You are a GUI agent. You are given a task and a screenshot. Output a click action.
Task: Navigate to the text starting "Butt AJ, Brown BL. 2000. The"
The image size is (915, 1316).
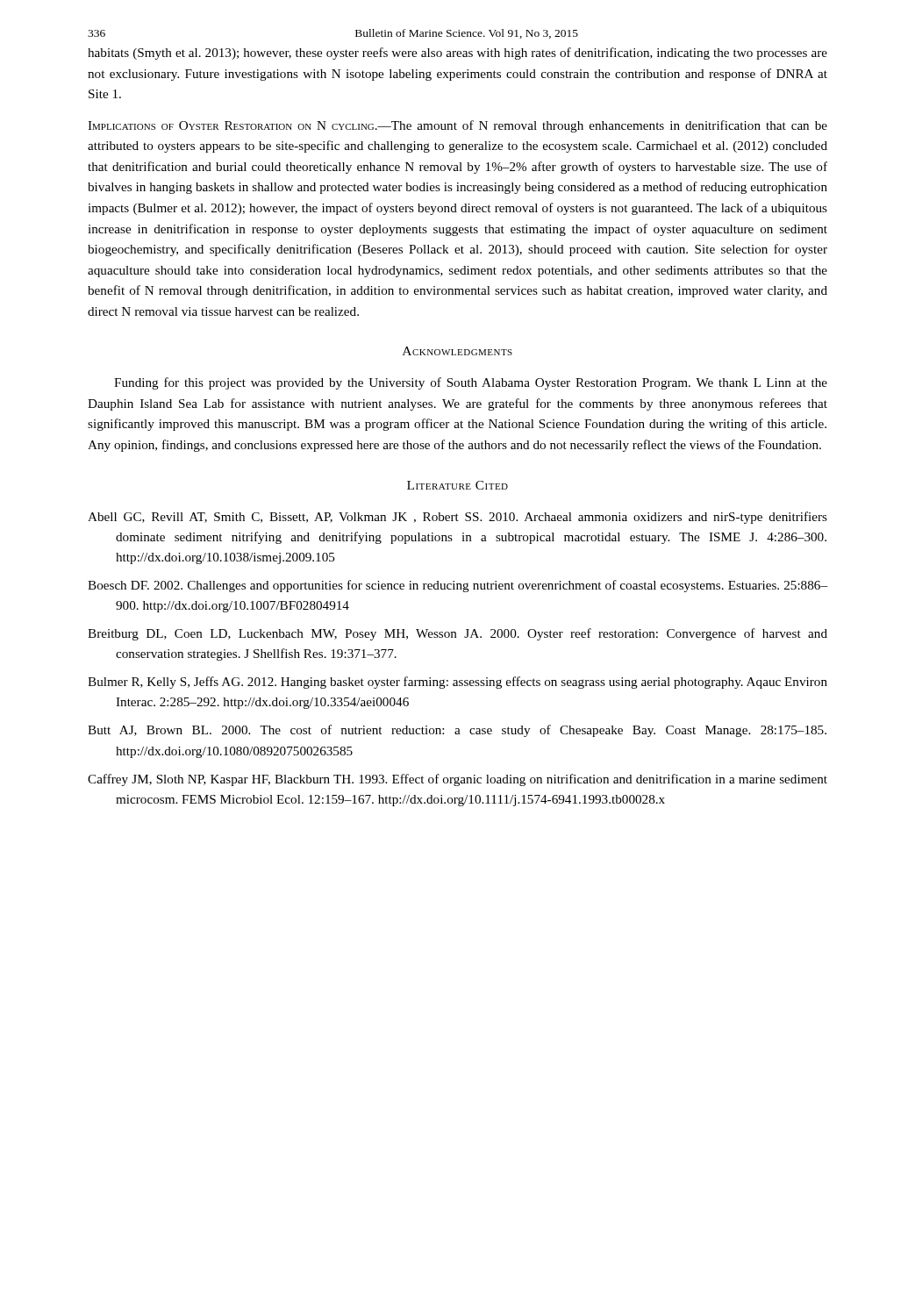pos(458,740)
